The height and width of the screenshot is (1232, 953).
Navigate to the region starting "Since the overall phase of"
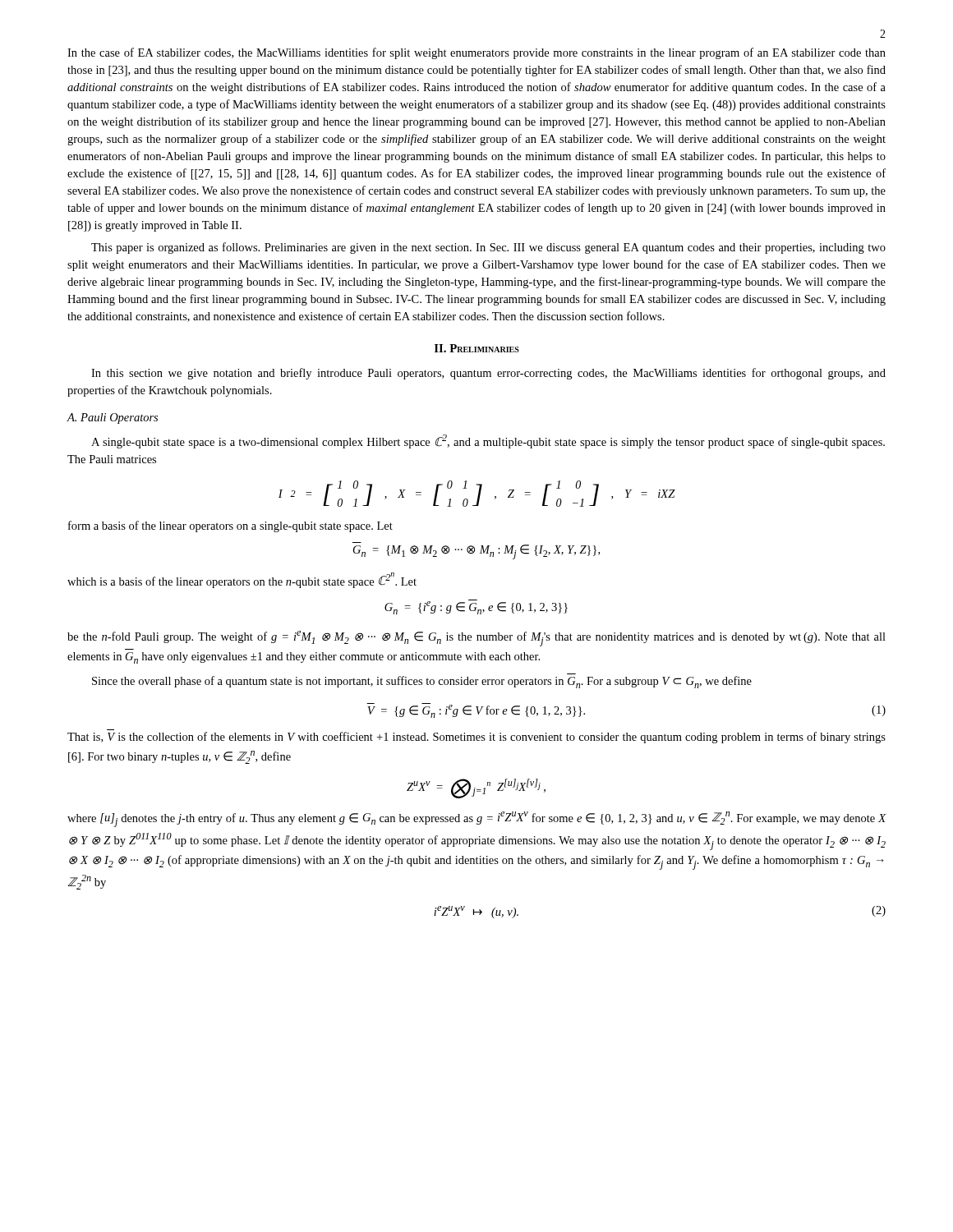coord(421,683)
